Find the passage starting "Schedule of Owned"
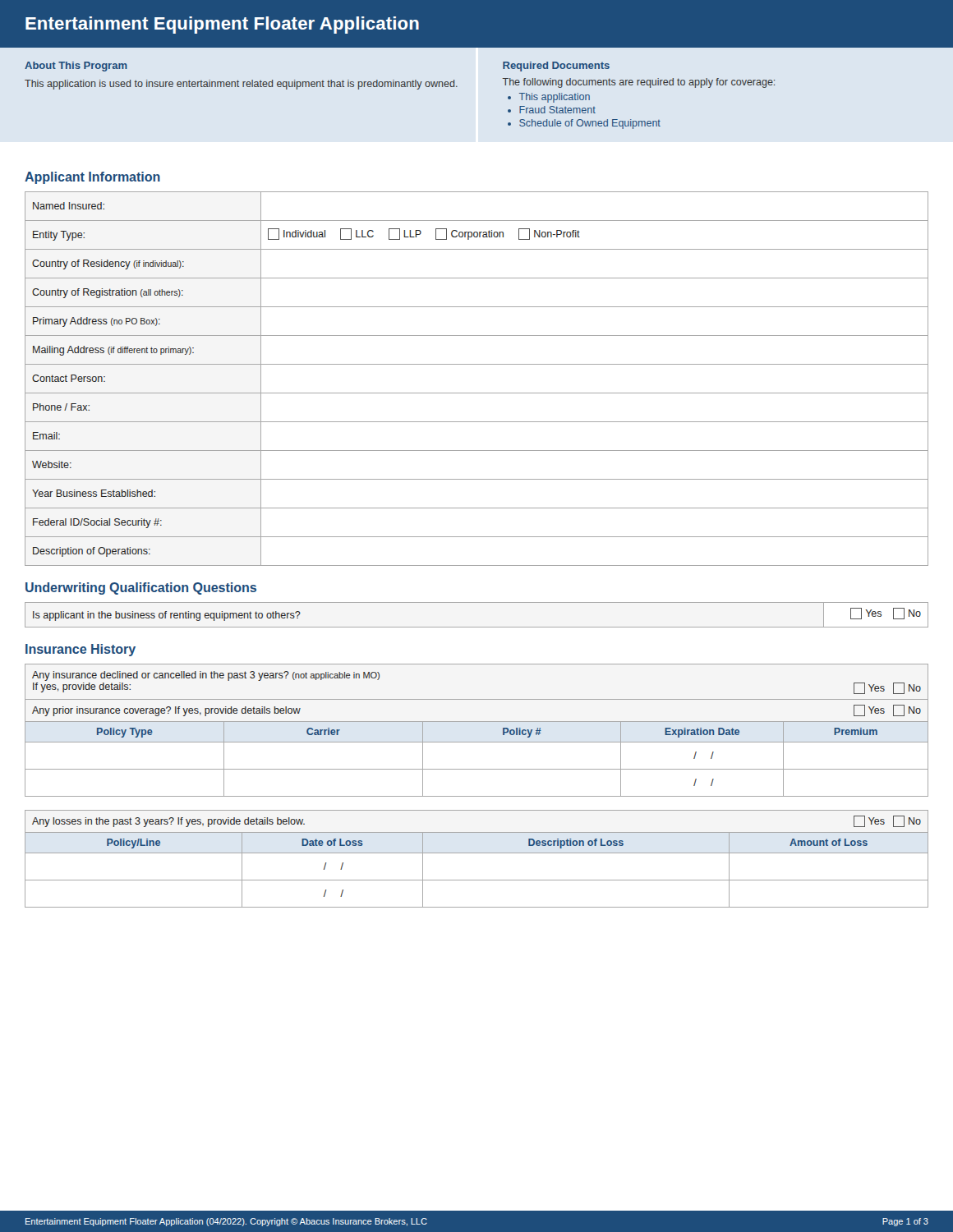Viewport: 953px width, 1232px height. (x=590, y=123)
